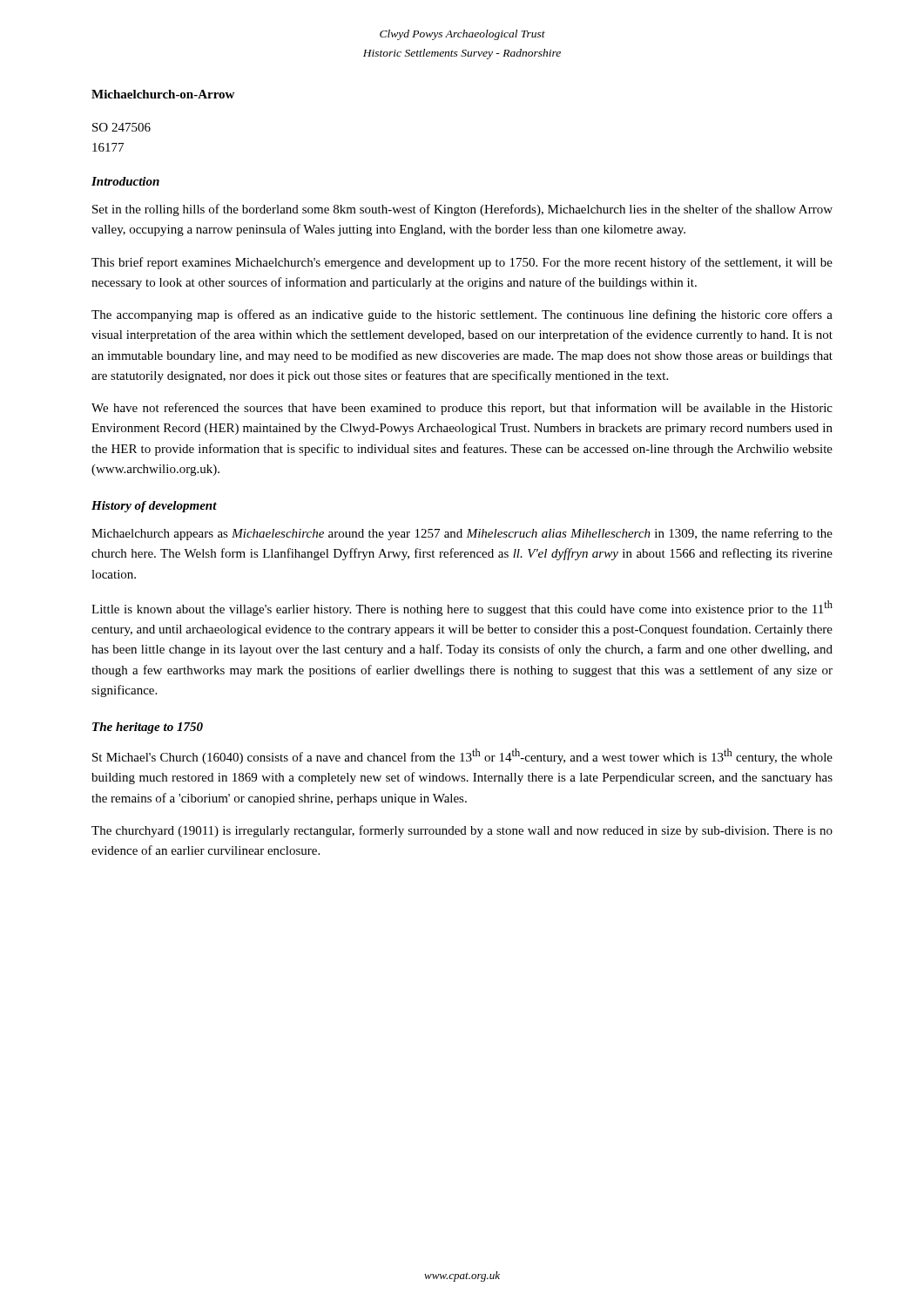
Task: Select the text block that reads "Little is known about the village's"
Action: 462,648
